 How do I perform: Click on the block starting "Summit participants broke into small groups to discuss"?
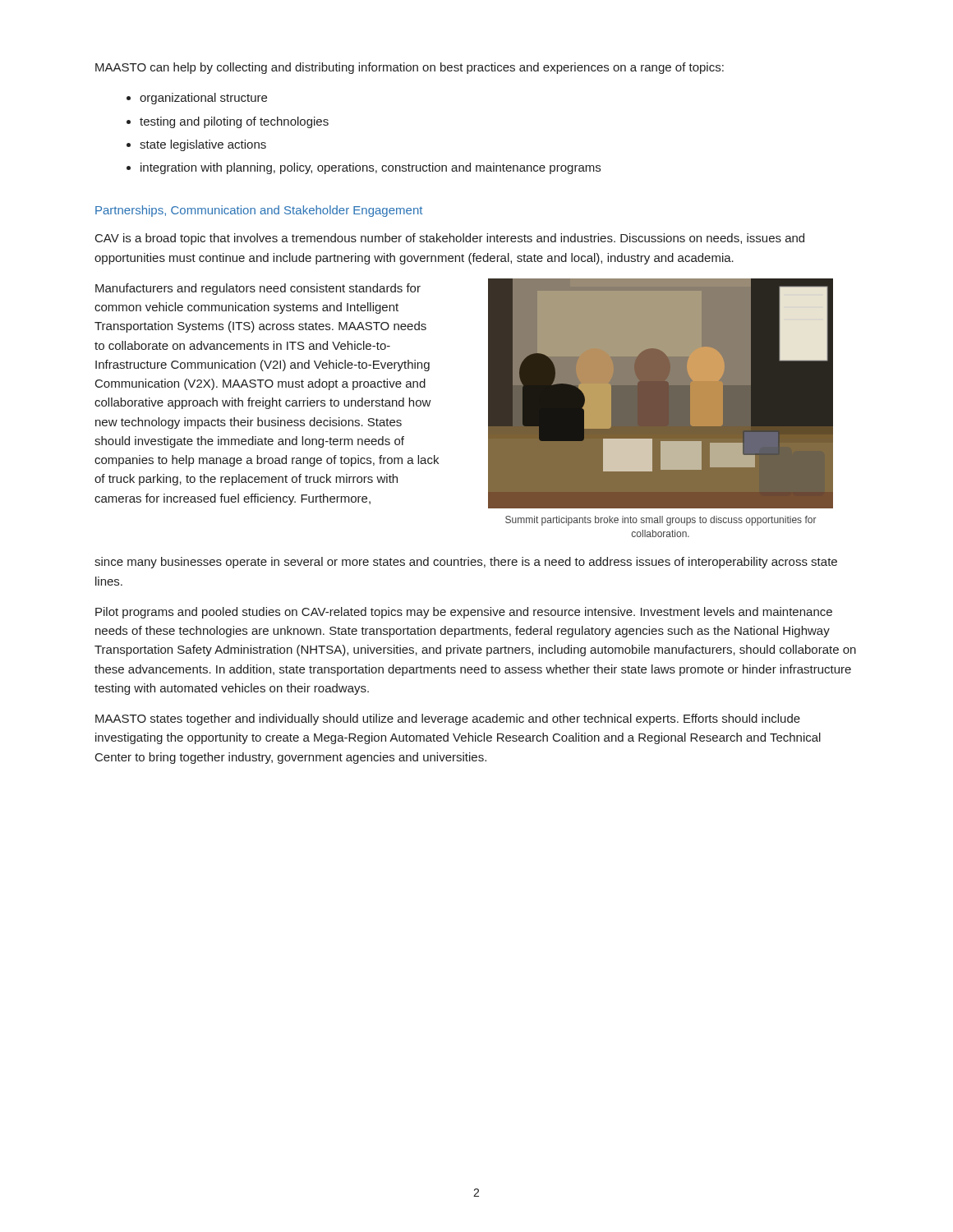(x=661, y=527)
